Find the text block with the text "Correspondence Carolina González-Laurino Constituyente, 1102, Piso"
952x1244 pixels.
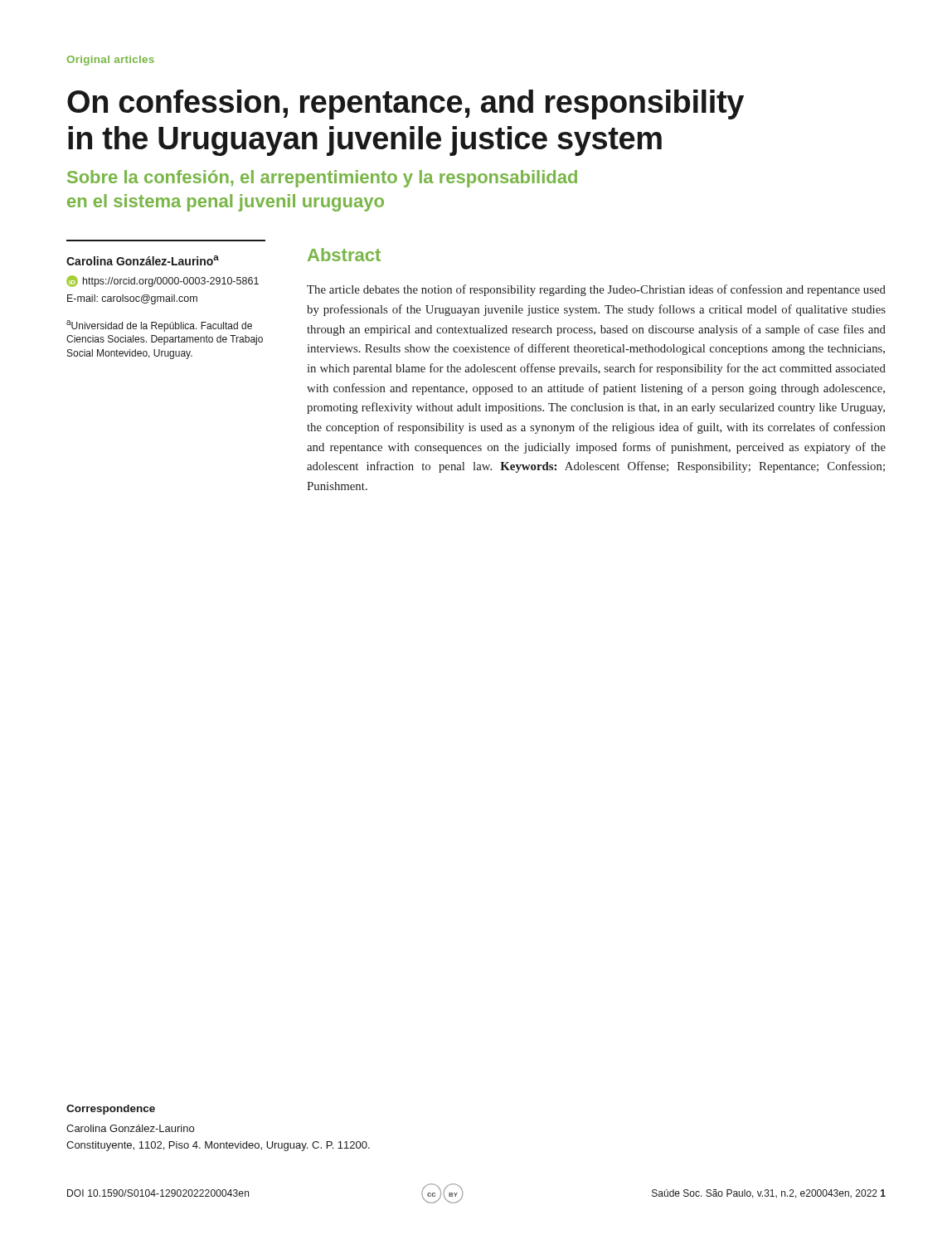coord(111,1110)
